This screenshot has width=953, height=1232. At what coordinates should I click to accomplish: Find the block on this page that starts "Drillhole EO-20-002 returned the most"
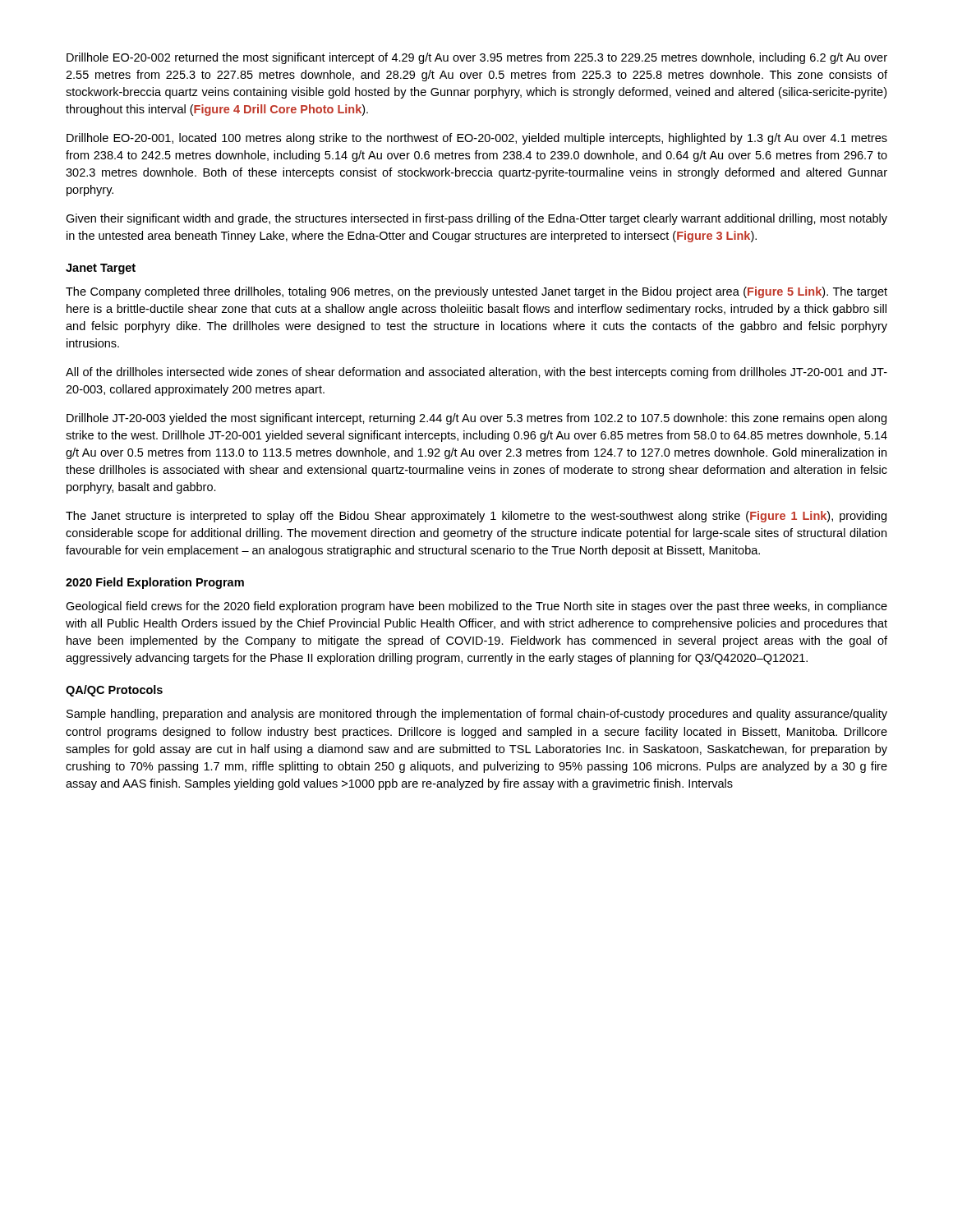pos(476,83)
